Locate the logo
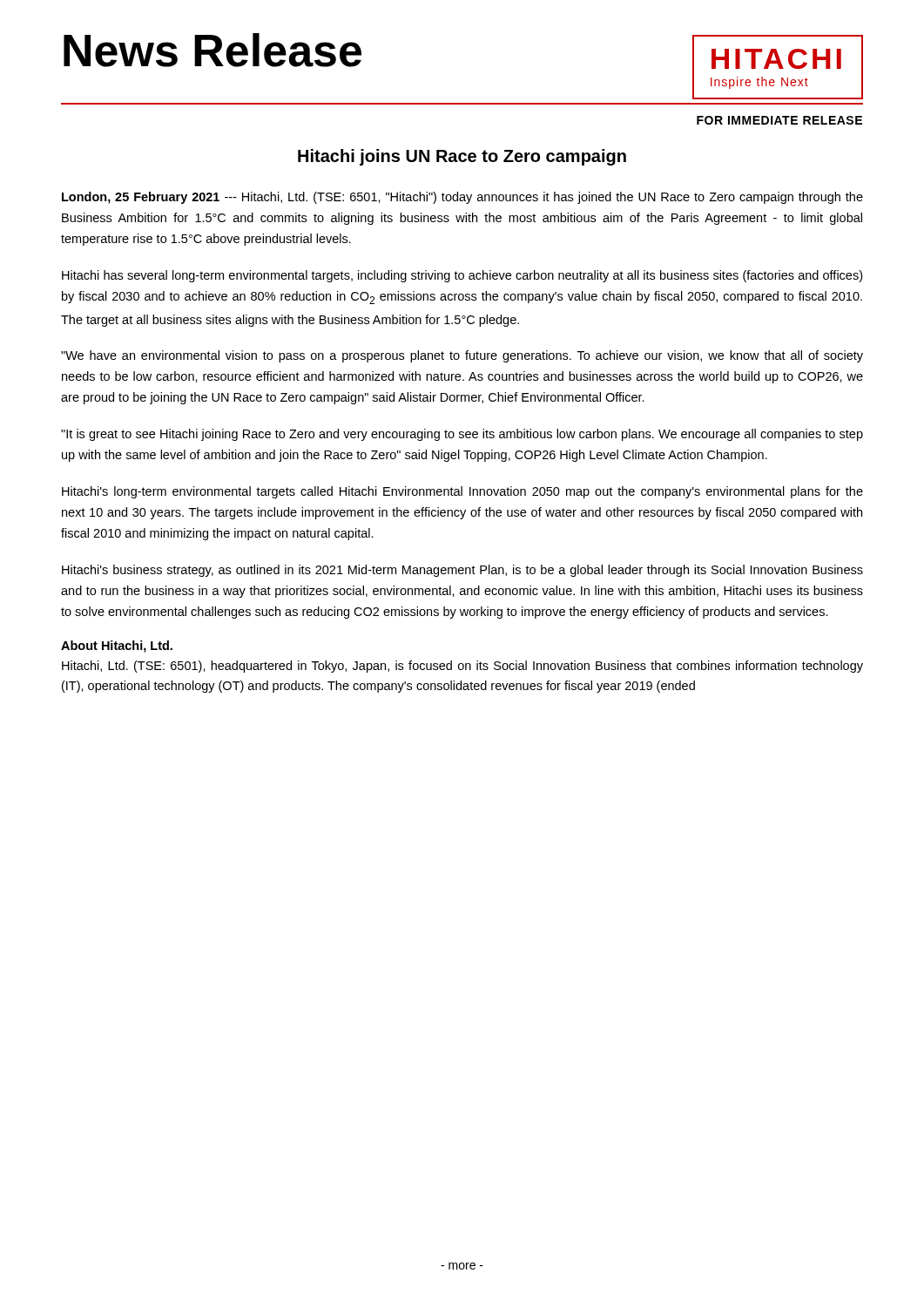 (x=778, y=67)
